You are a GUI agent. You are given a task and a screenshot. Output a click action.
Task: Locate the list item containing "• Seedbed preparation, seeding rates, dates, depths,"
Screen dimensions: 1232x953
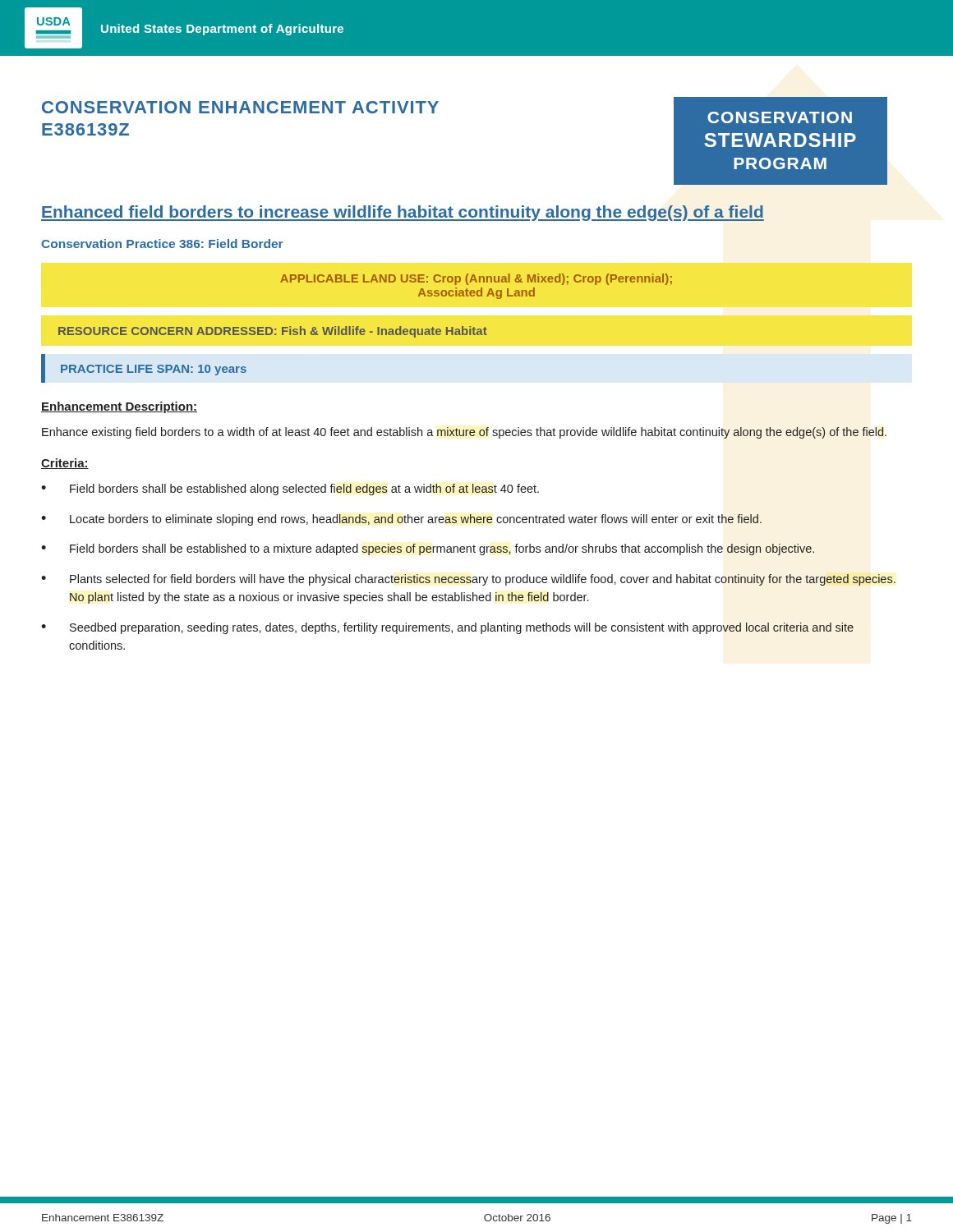[476, 637]
